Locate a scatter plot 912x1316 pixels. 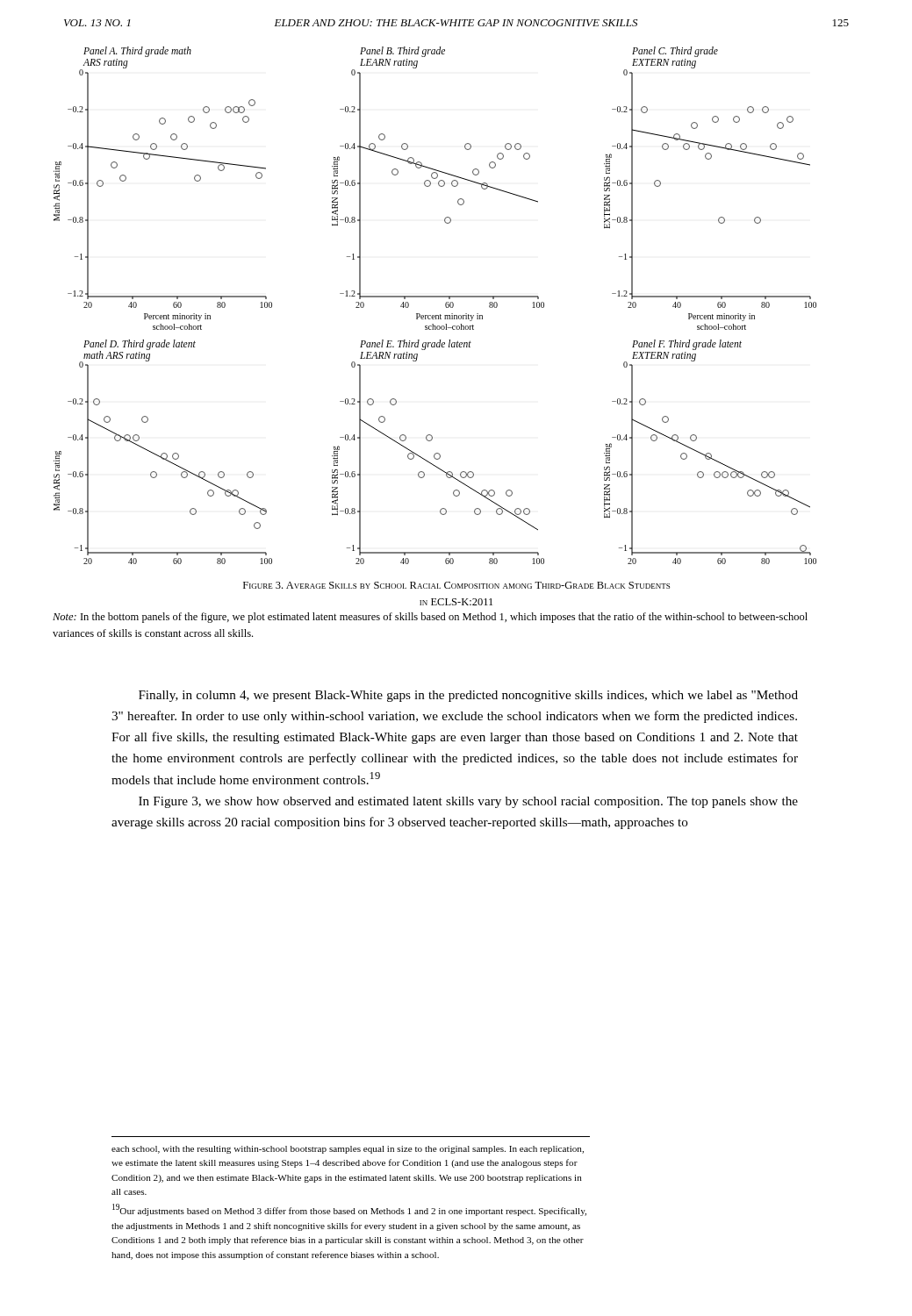(456, 304)
